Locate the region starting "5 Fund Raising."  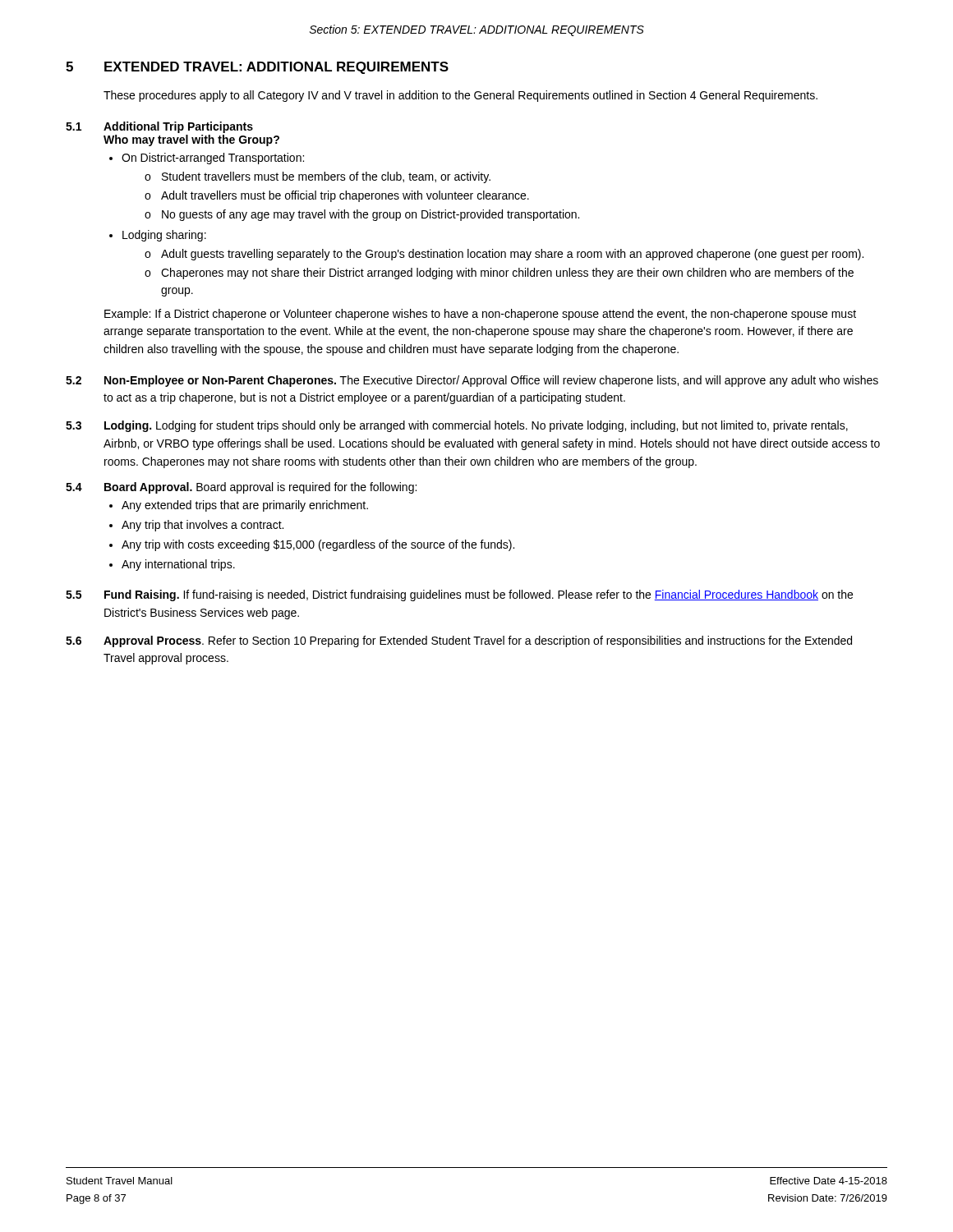(476, 604)
